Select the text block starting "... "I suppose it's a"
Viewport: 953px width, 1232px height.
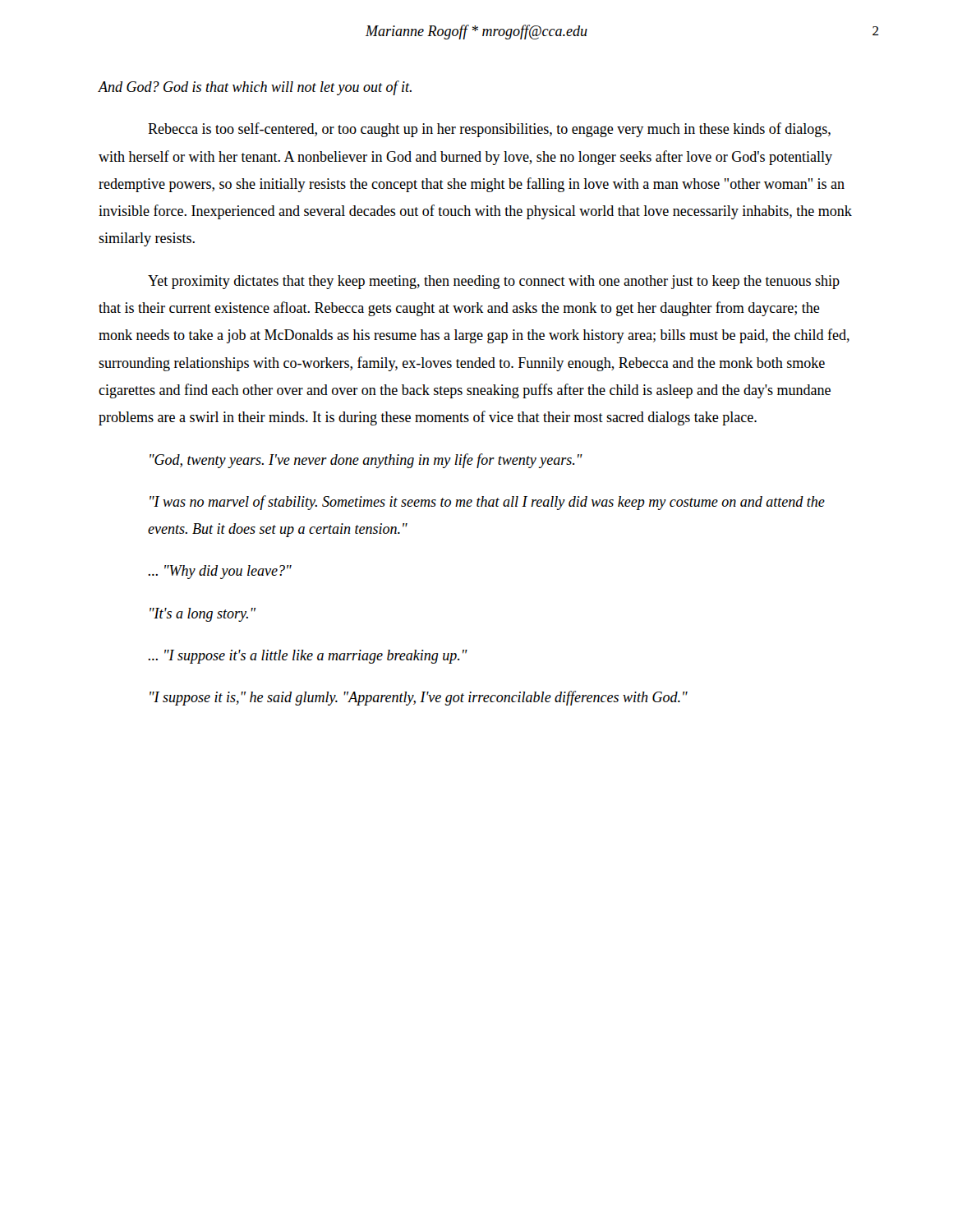(x=307, y=655)
